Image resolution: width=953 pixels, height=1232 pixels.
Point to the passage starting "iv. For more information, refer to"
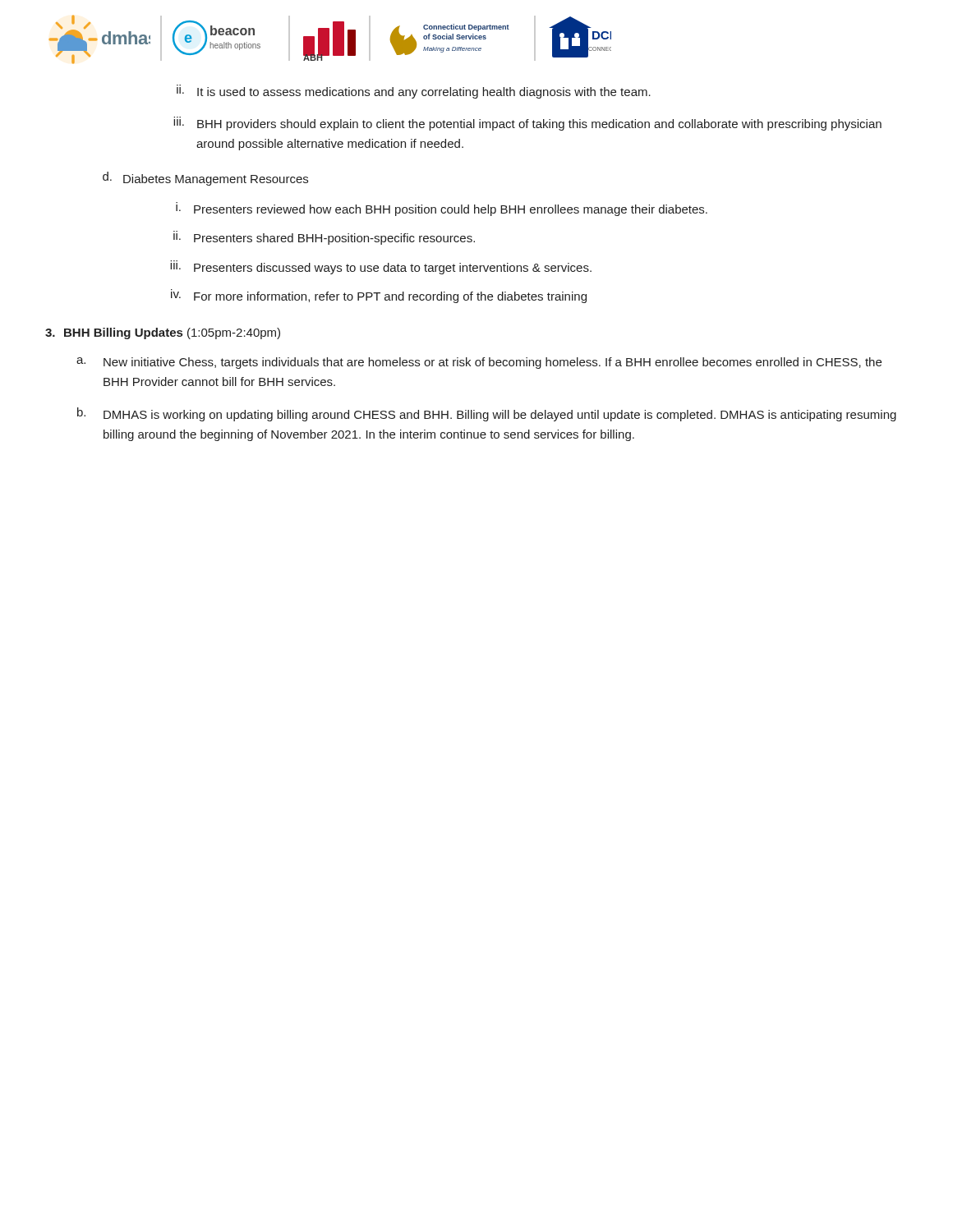coord(530,296)
